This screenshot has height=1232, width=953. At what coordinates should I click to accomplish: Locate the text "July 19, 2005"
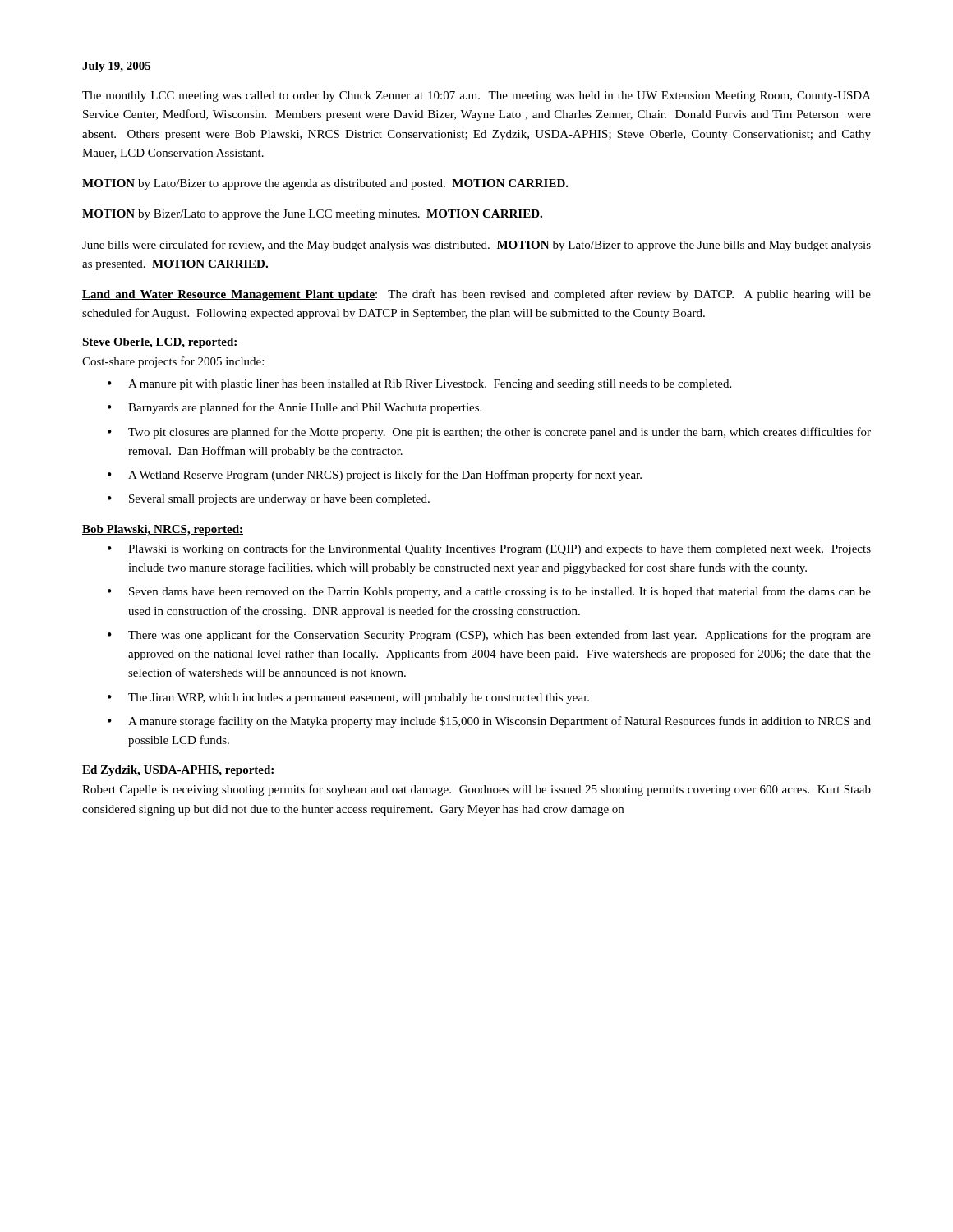pyautogui.click(x=117, y=66)
